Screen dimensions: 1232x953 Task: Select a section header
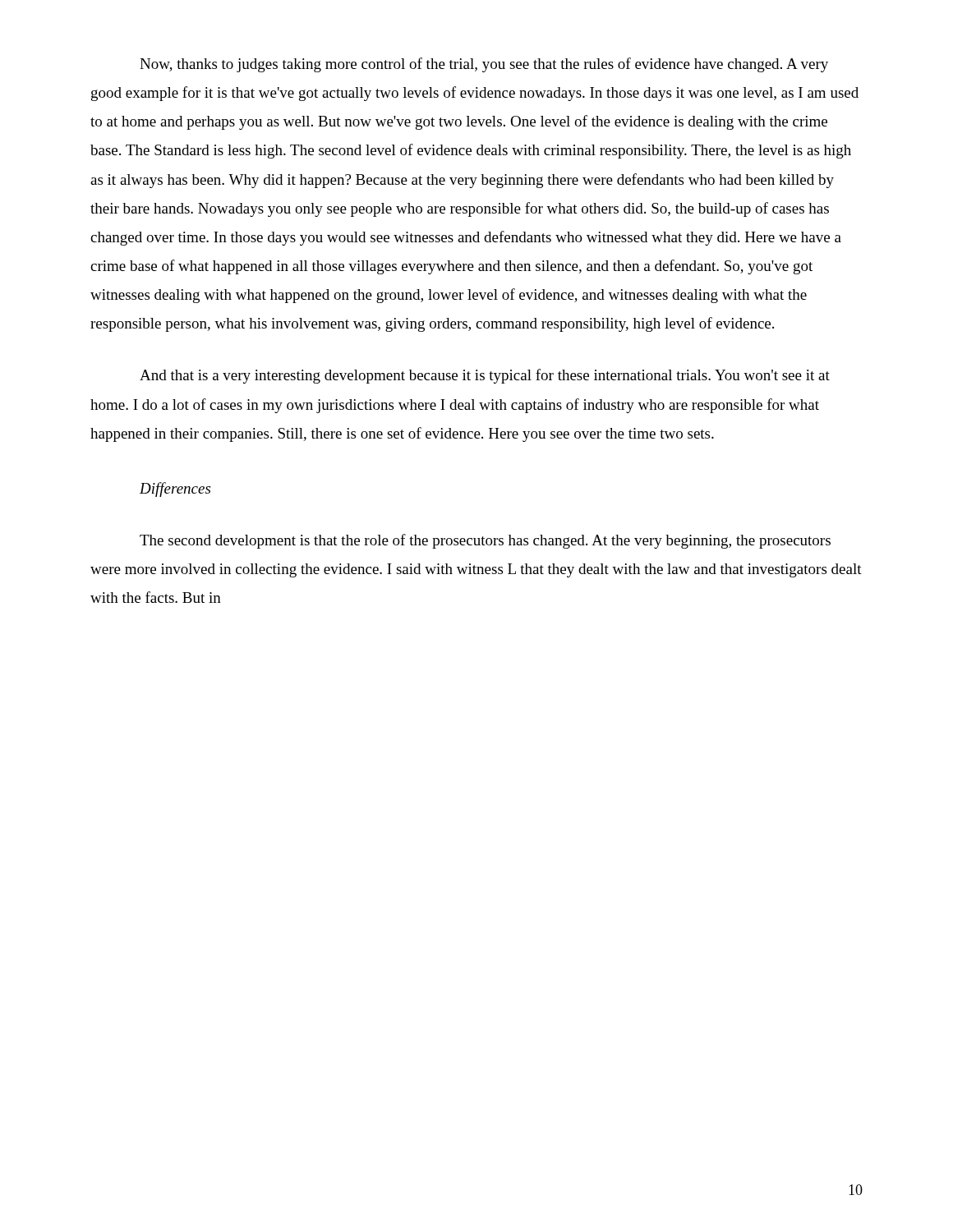click(x=501, y=488)
